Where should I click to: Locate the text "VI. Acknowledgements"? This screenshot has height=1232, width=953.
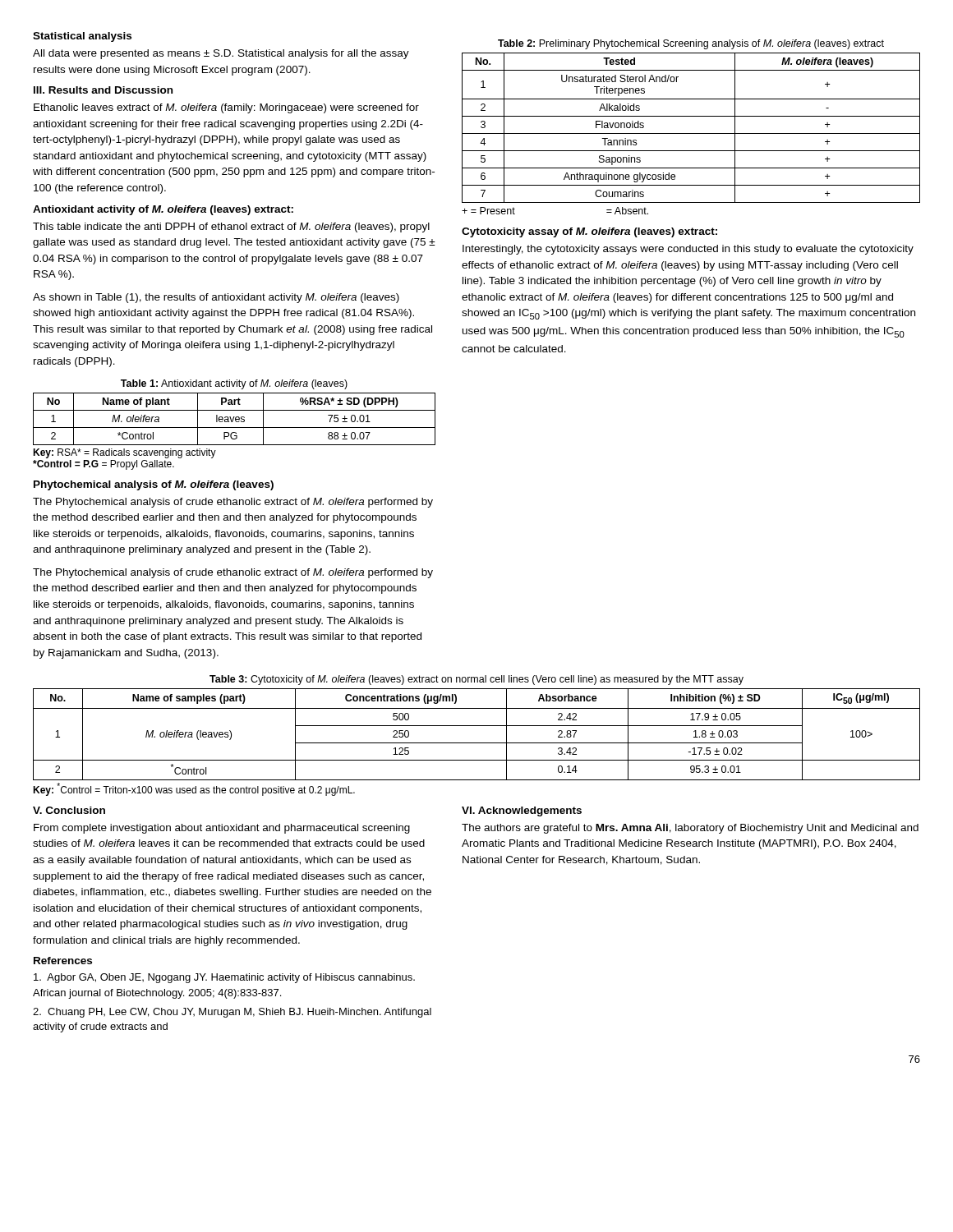(522, 811)
